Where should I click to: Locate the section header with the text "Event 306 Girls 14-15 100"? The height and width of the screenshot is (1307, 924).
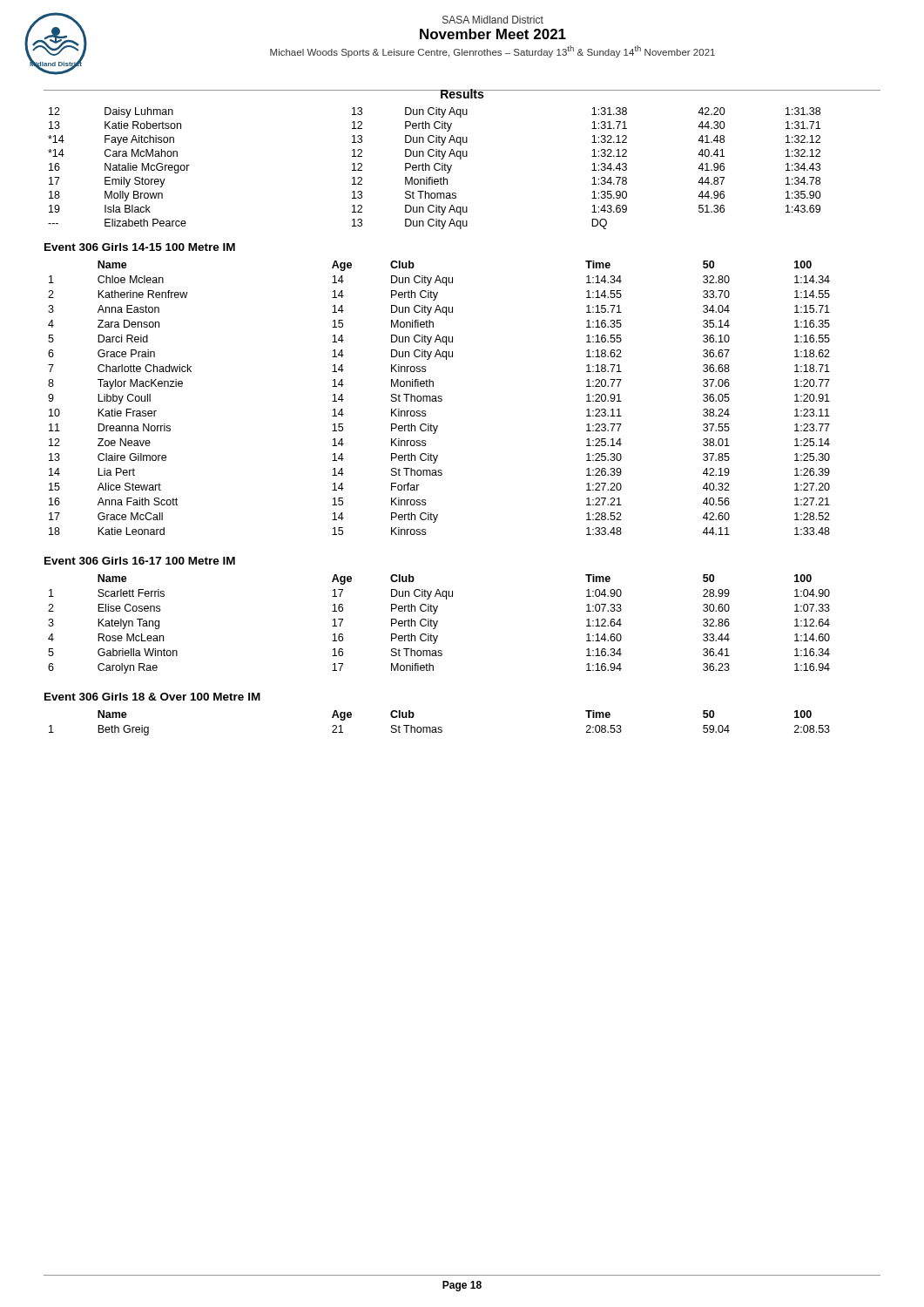pos(140,247)
